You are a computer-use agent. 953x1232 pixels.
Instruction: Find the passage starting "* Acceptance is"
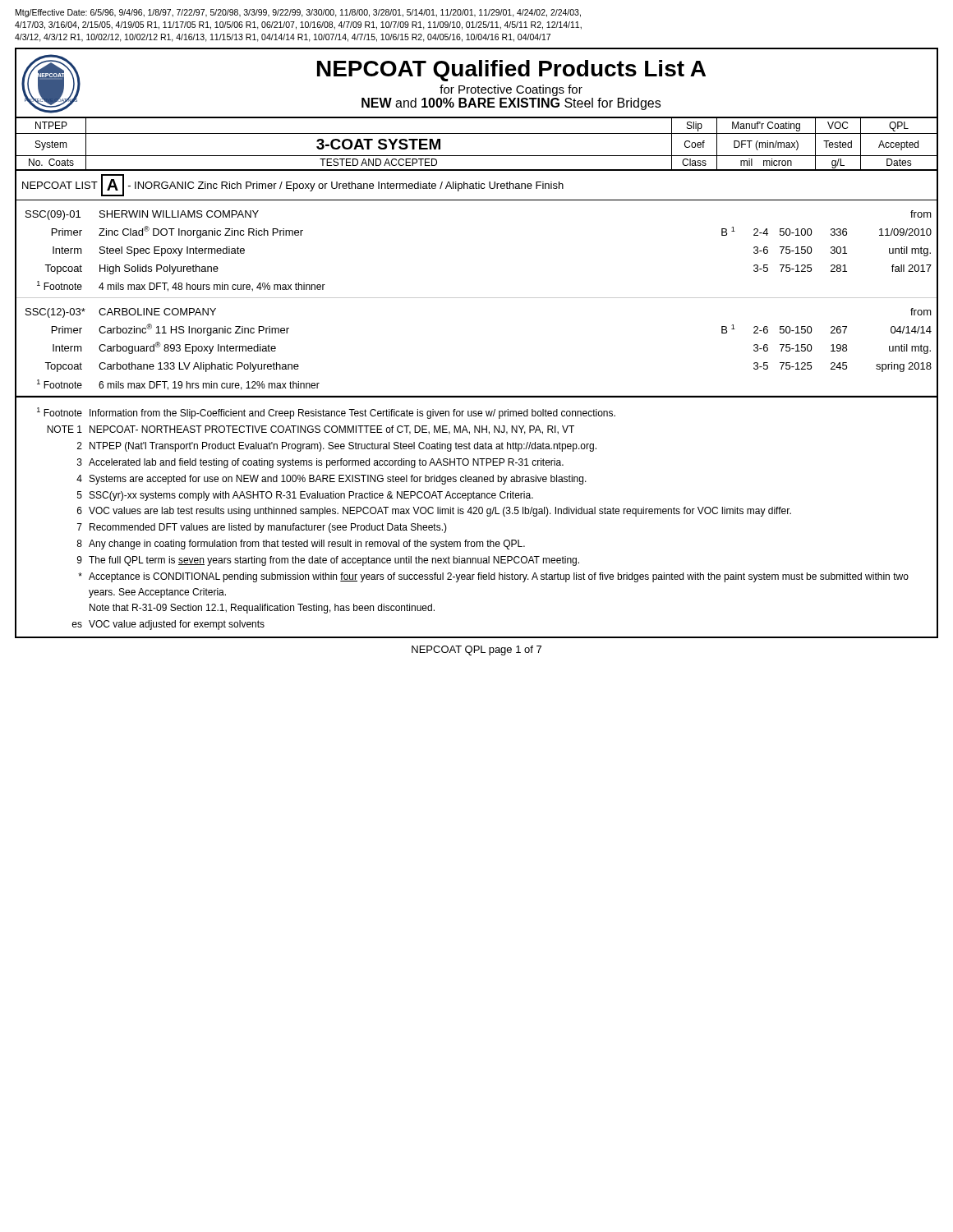point(493,577)
